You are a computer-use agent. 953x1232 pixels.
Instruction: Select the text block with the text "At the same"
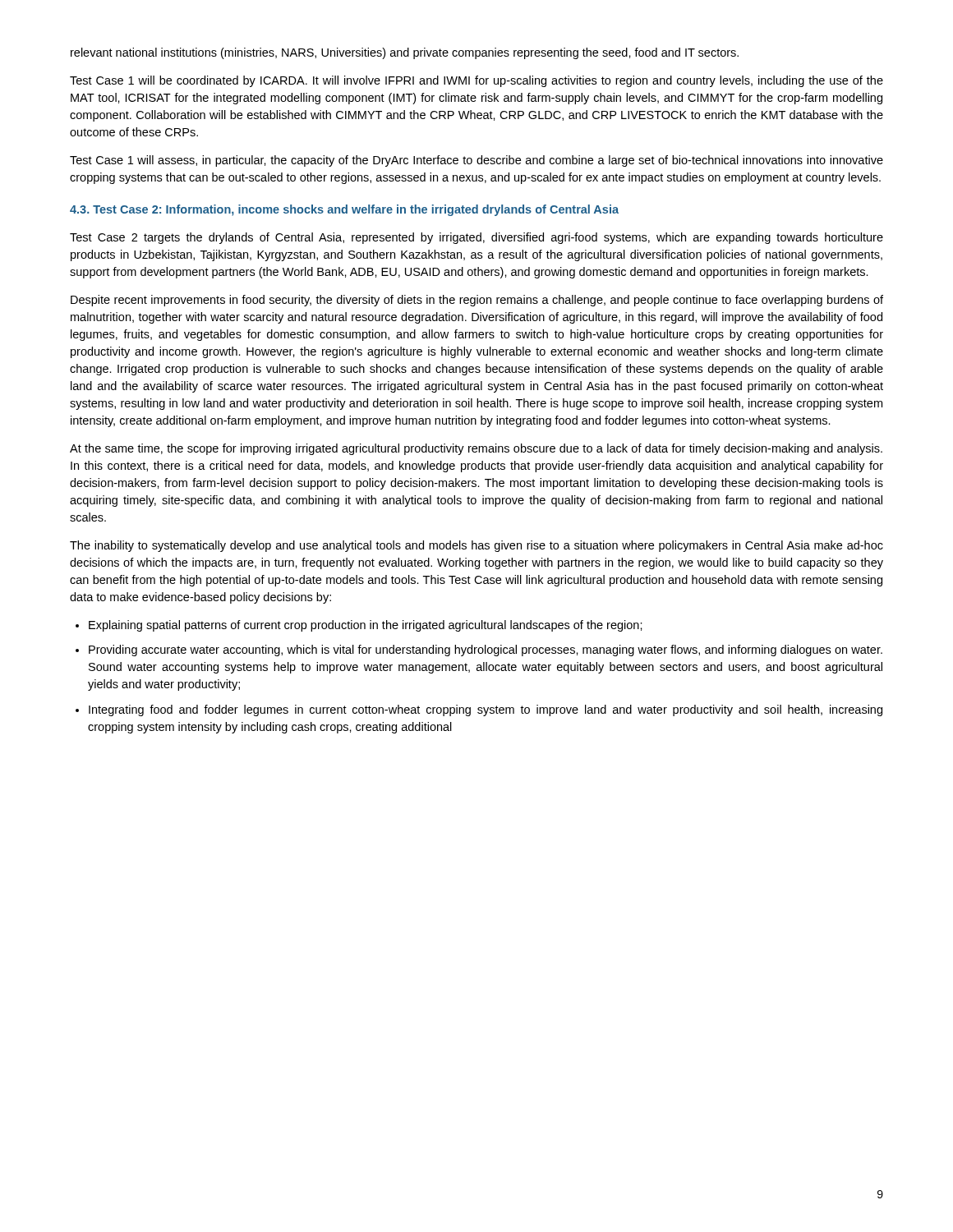(476, 483)
